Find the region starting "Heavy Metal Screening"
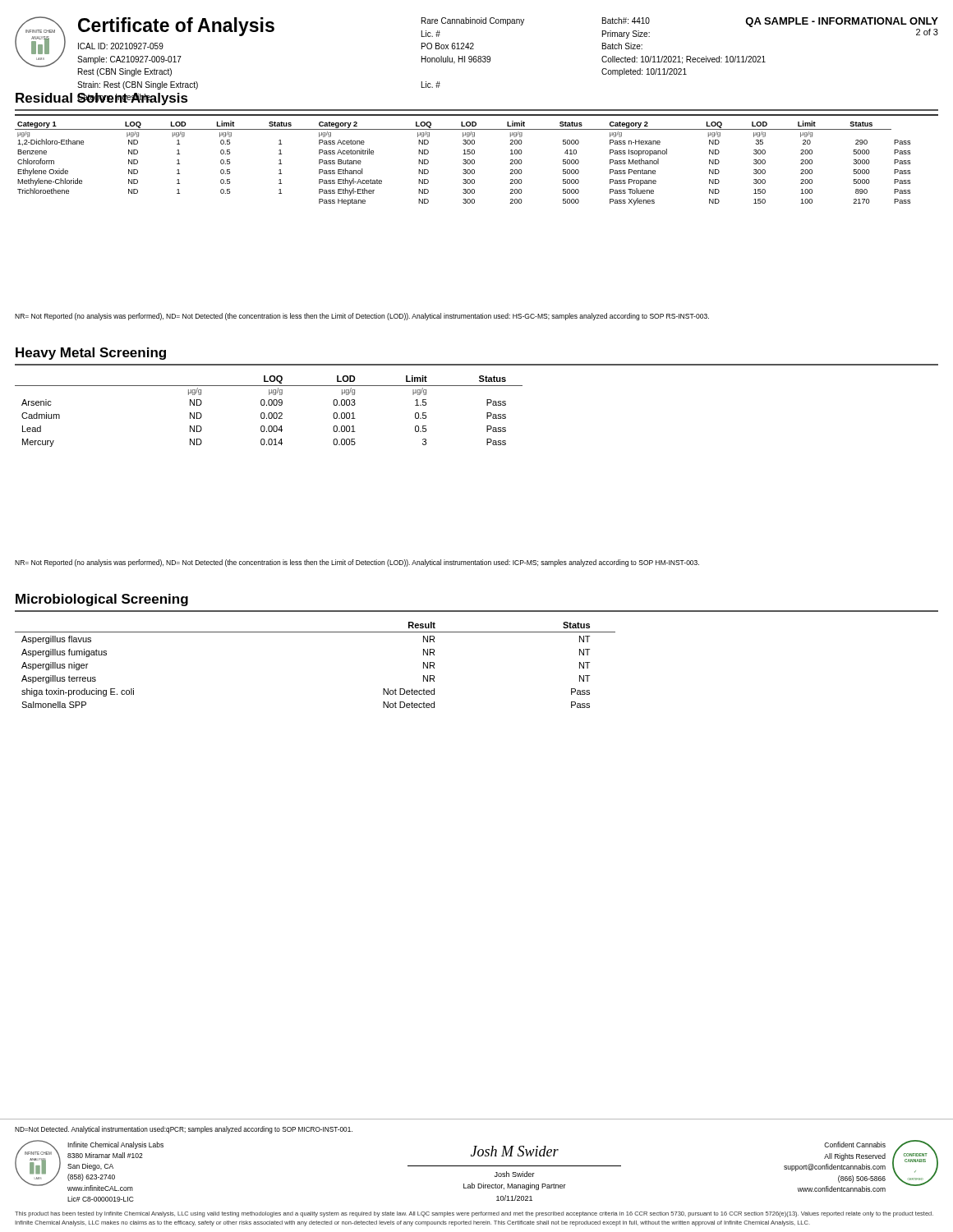 91,353
